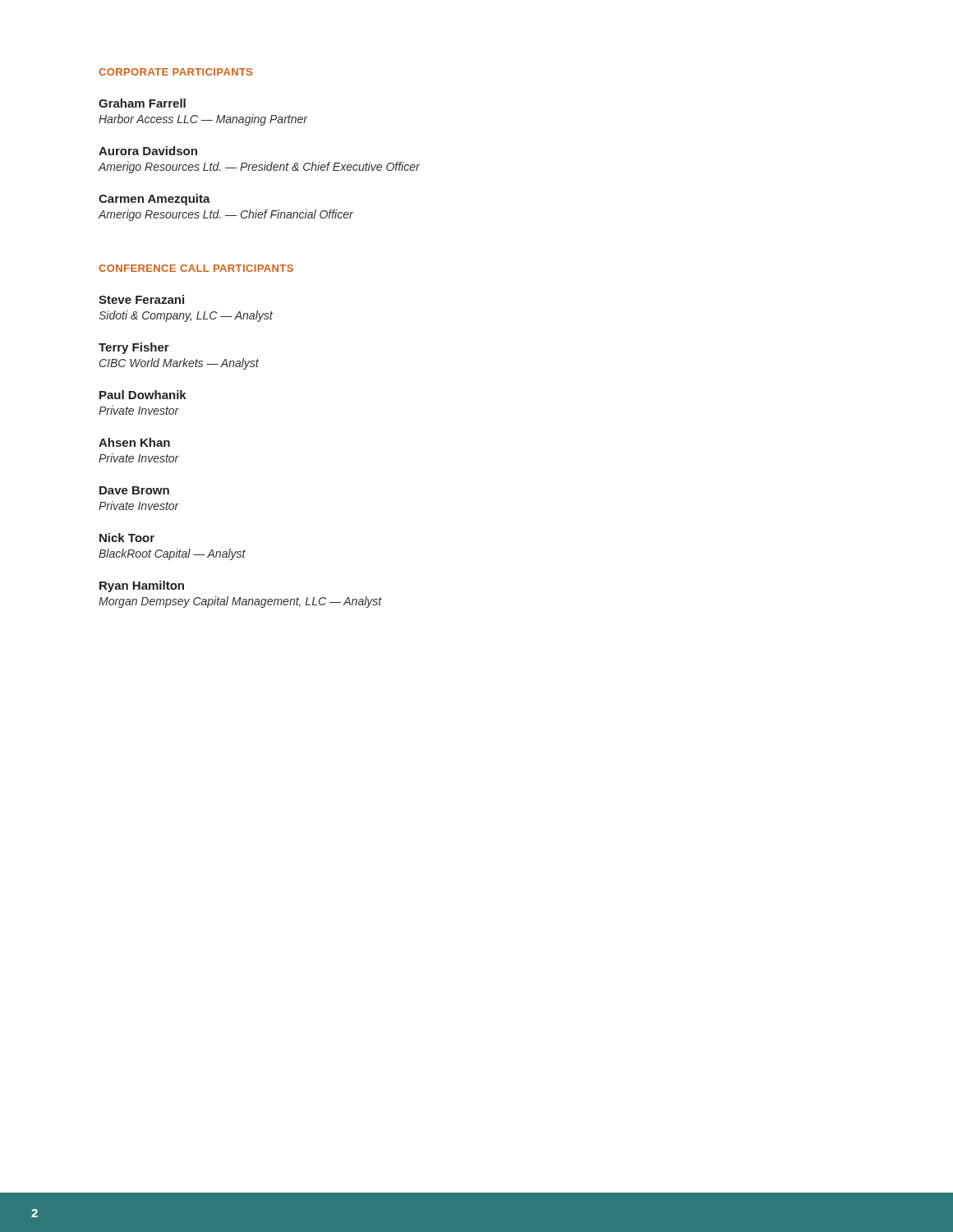
Task: Find the block on this page that starts "Ryan Hamilton Morgan"
Action: tap(142, 586)
